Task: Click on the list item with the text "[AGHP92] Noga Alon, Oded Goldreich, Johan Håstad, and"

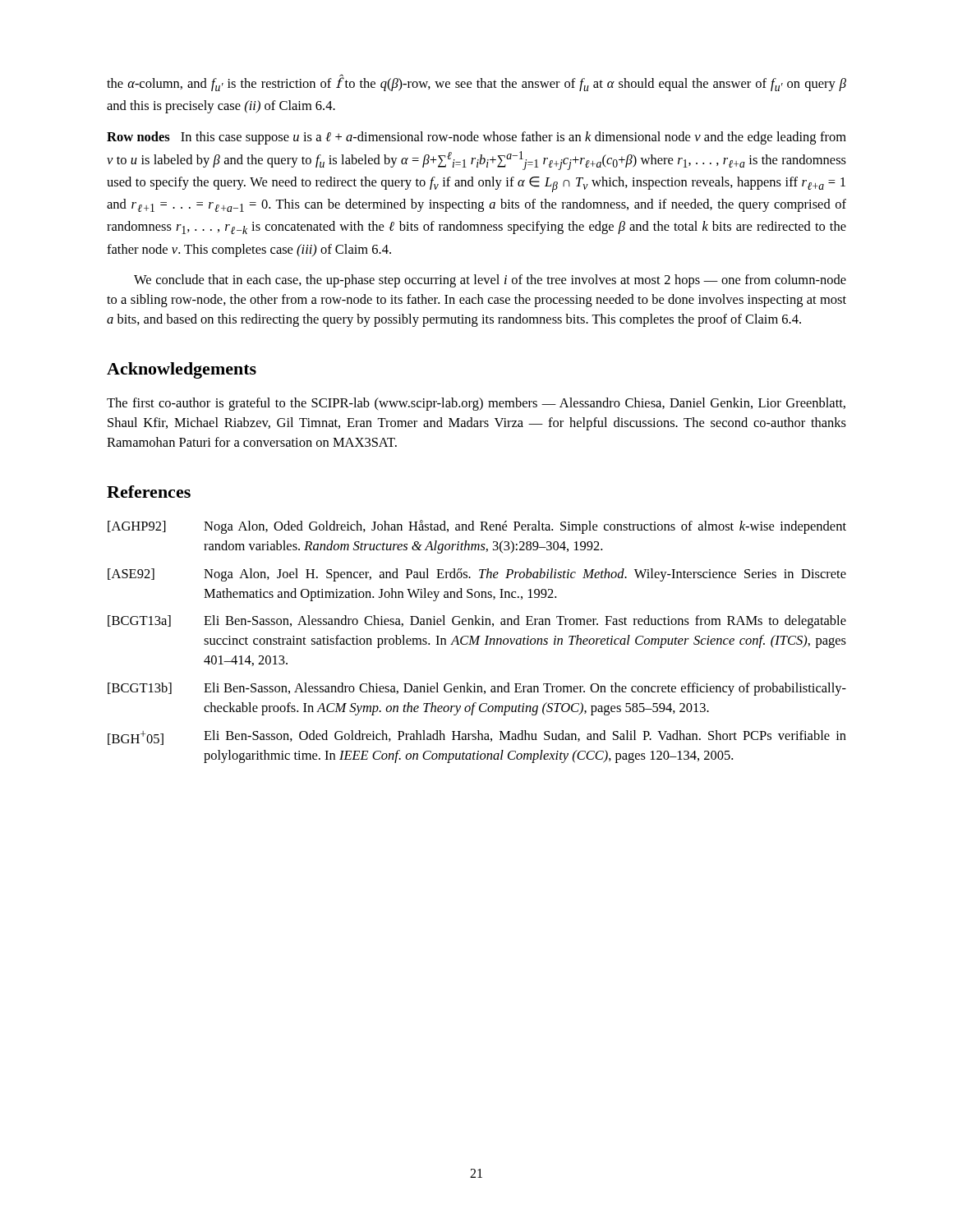Action: point(476,536)
